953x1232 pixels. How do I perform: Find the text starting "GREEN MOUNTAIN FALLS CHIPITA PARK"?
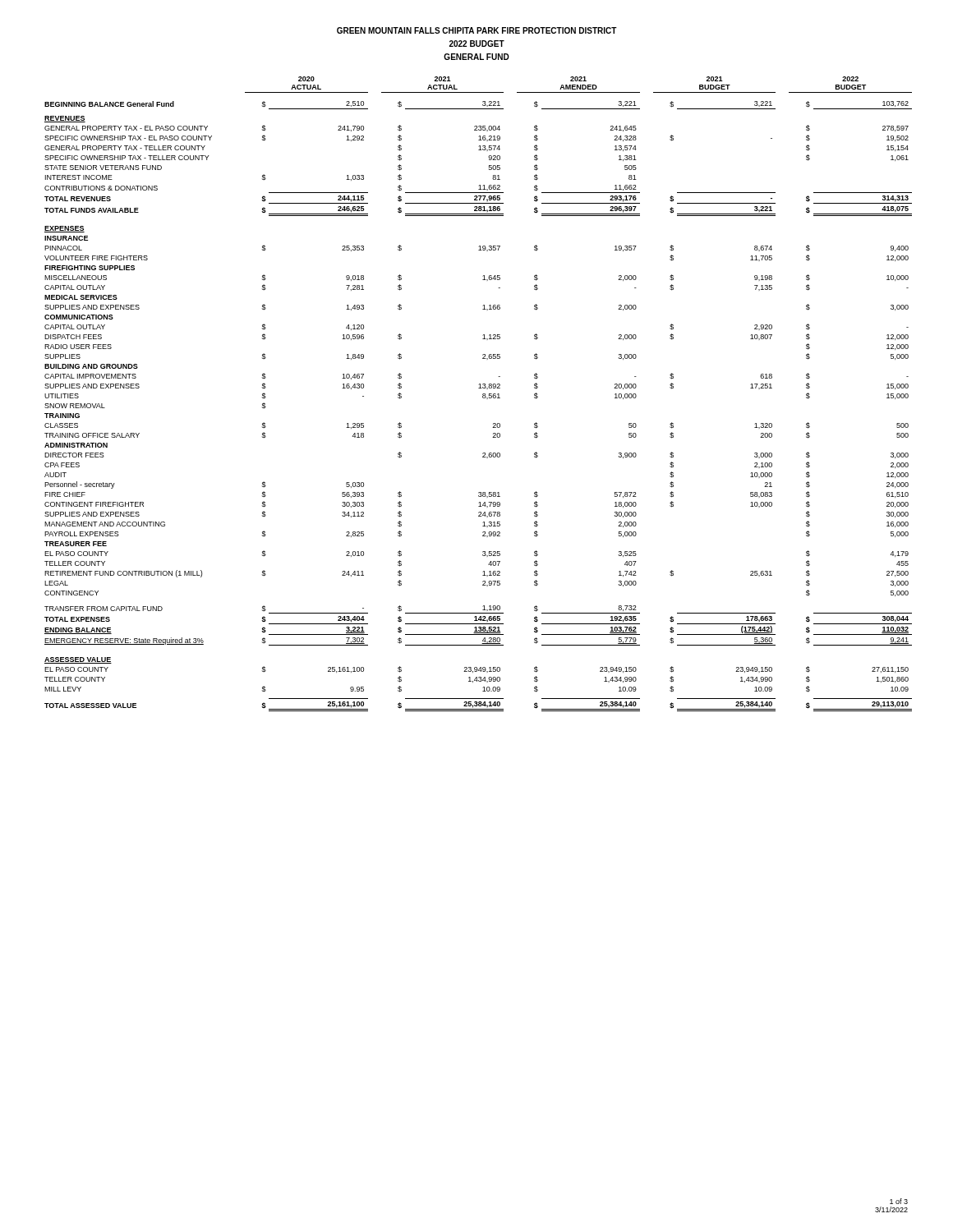[476, 44]
